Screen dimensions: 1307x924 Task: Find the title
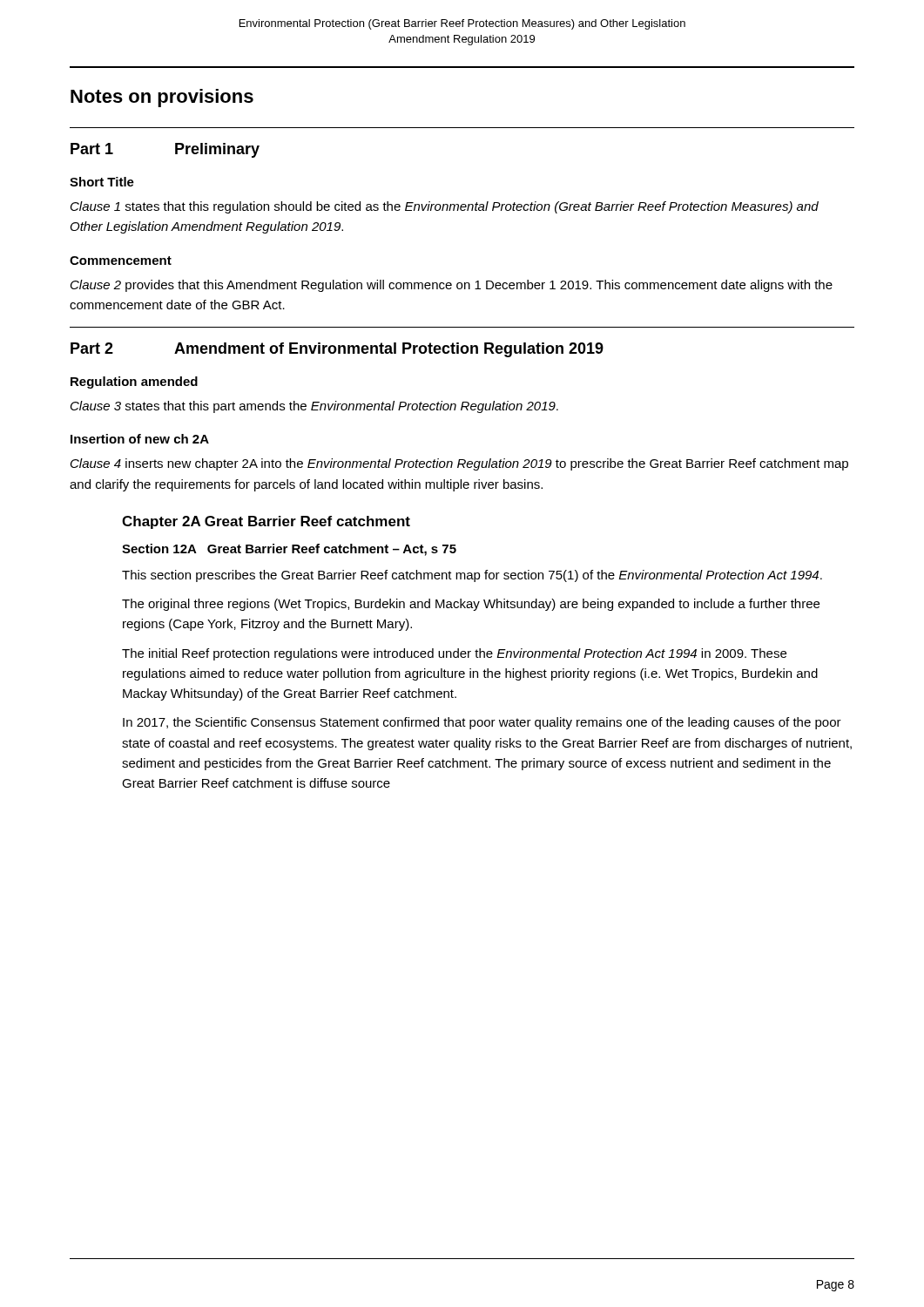tap(162, 96)
